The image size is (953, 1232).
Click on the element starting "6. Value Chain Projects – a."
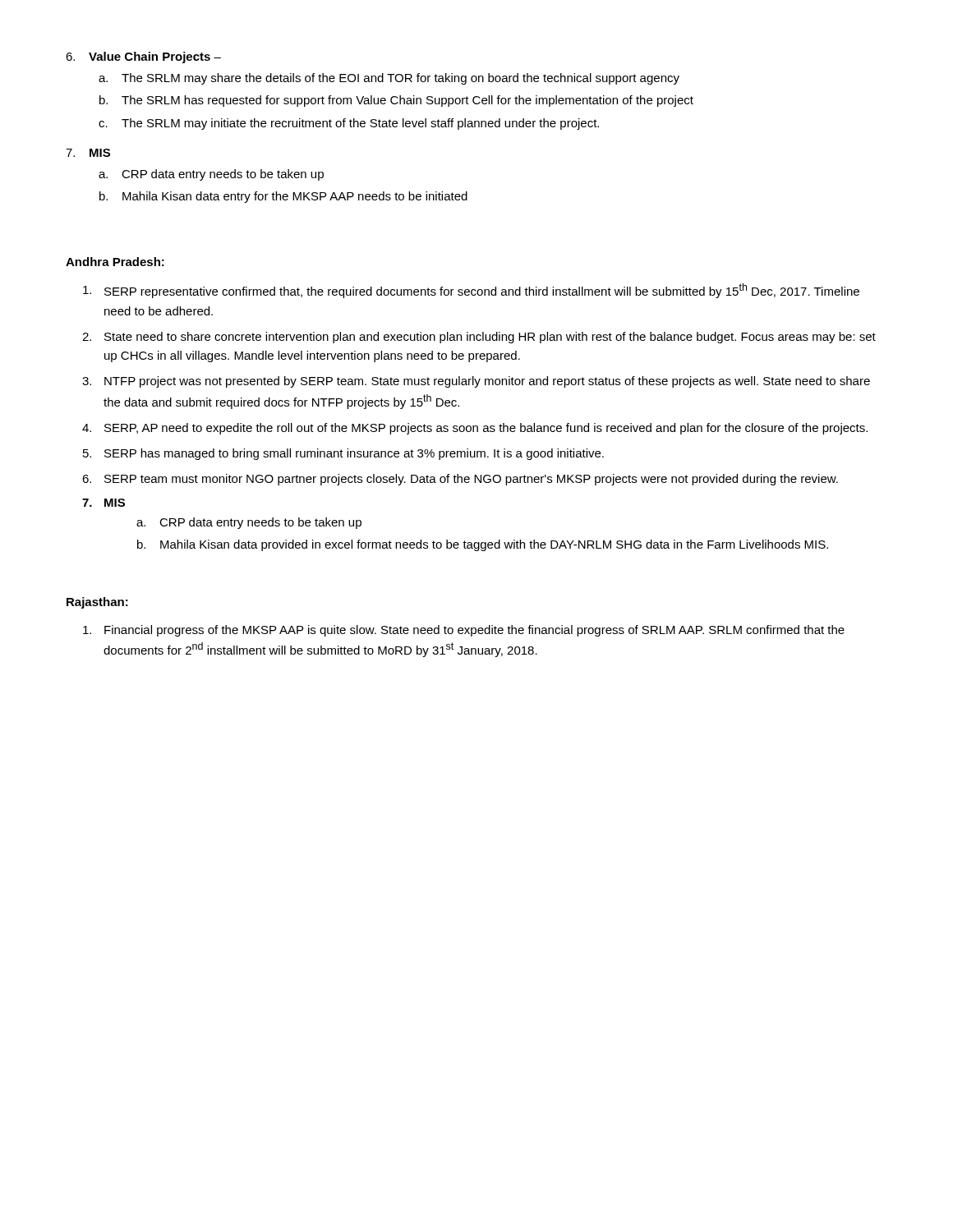pos(476,91)
